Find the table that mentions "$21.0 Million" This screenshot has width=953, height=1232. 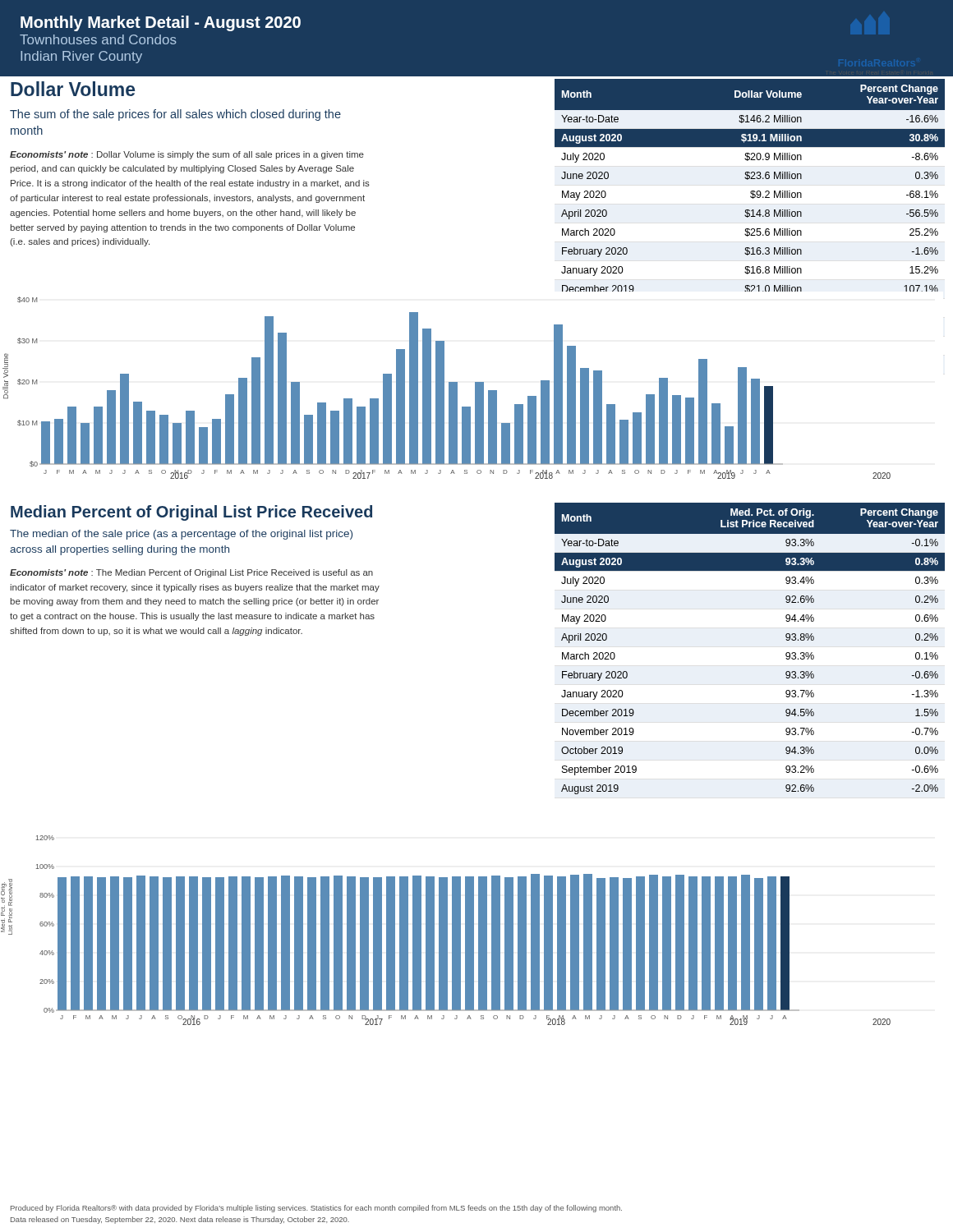[x=750, y=227]
